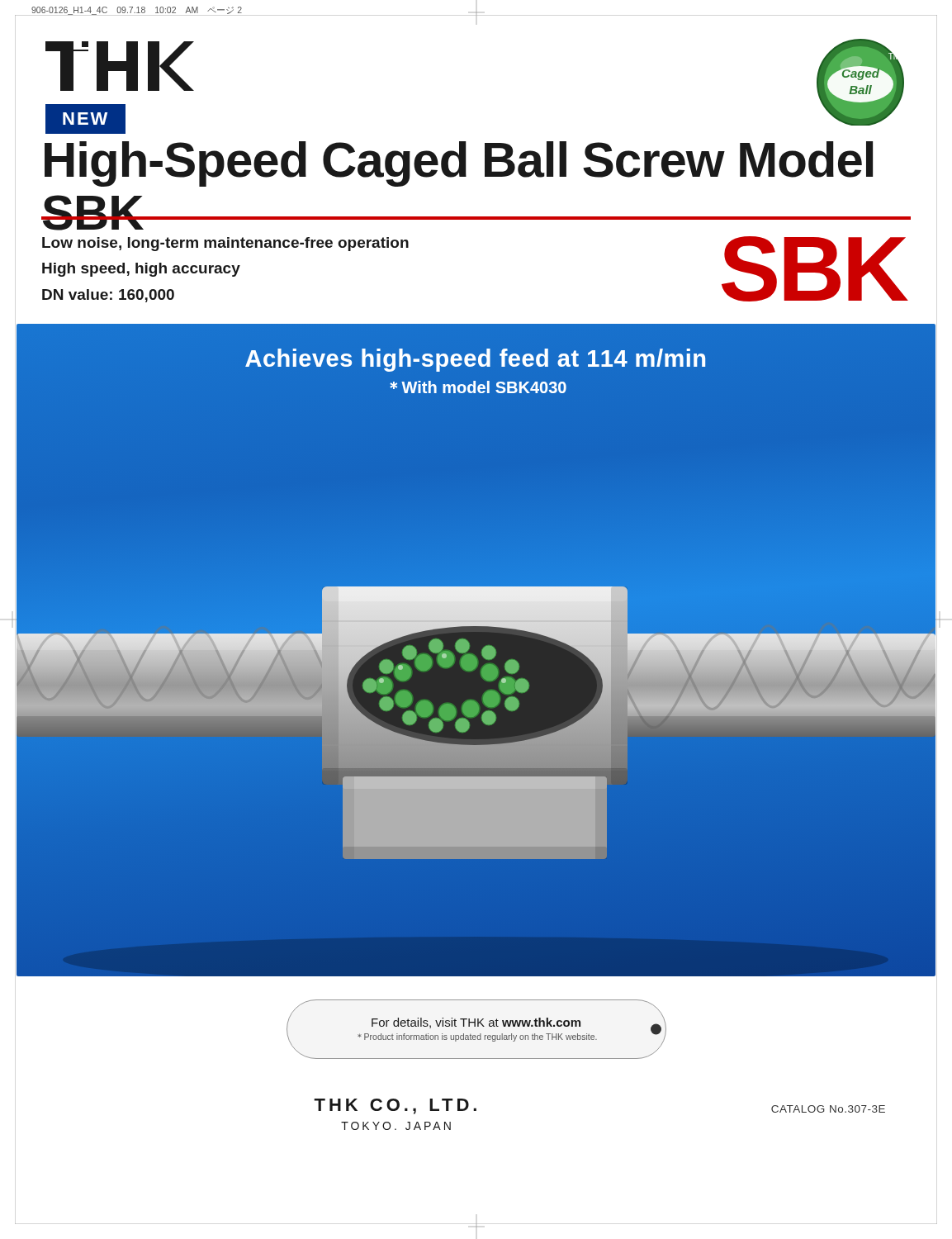
Task: Locate the text block starting "Achieves high-speed feed at"
Action: pyautogui.click(x=476, y=359)
